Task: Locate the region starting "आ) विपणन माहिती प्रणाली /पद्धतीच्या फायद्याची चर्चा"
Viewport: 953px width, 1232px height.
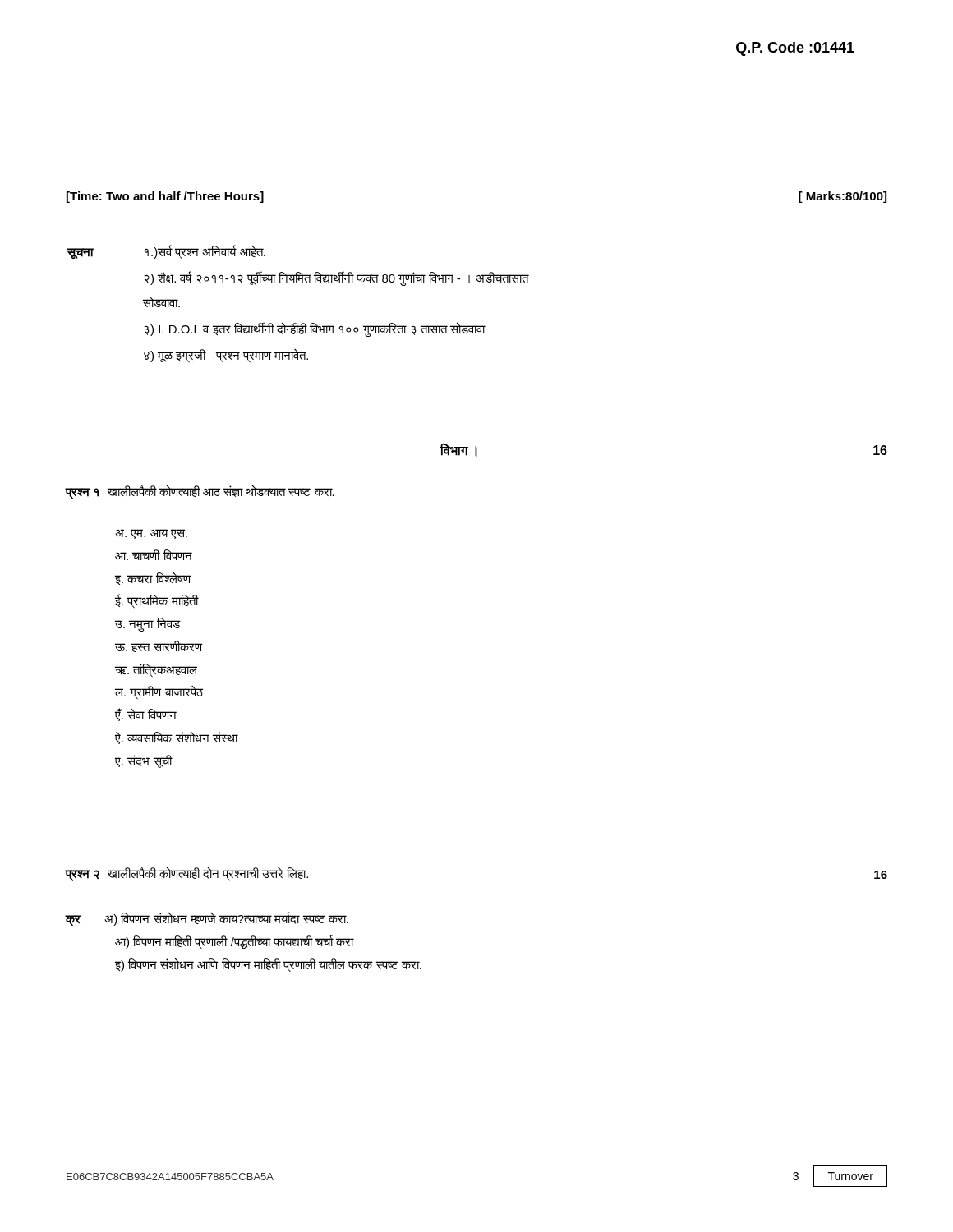Action: click(x=234, y=941)
